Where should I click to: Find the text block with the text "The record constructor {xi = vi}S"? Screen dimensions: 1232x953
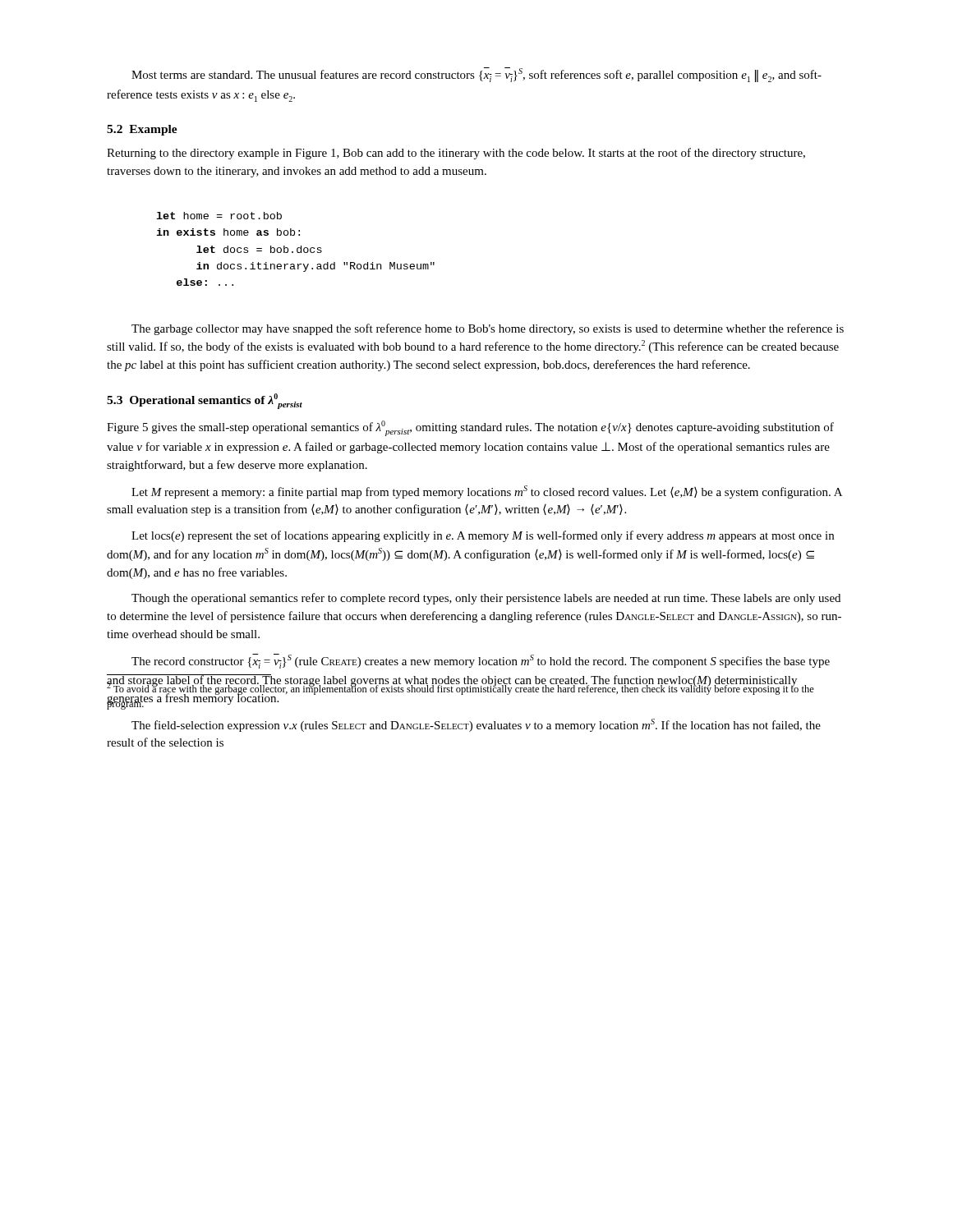(x=468, y=679)
